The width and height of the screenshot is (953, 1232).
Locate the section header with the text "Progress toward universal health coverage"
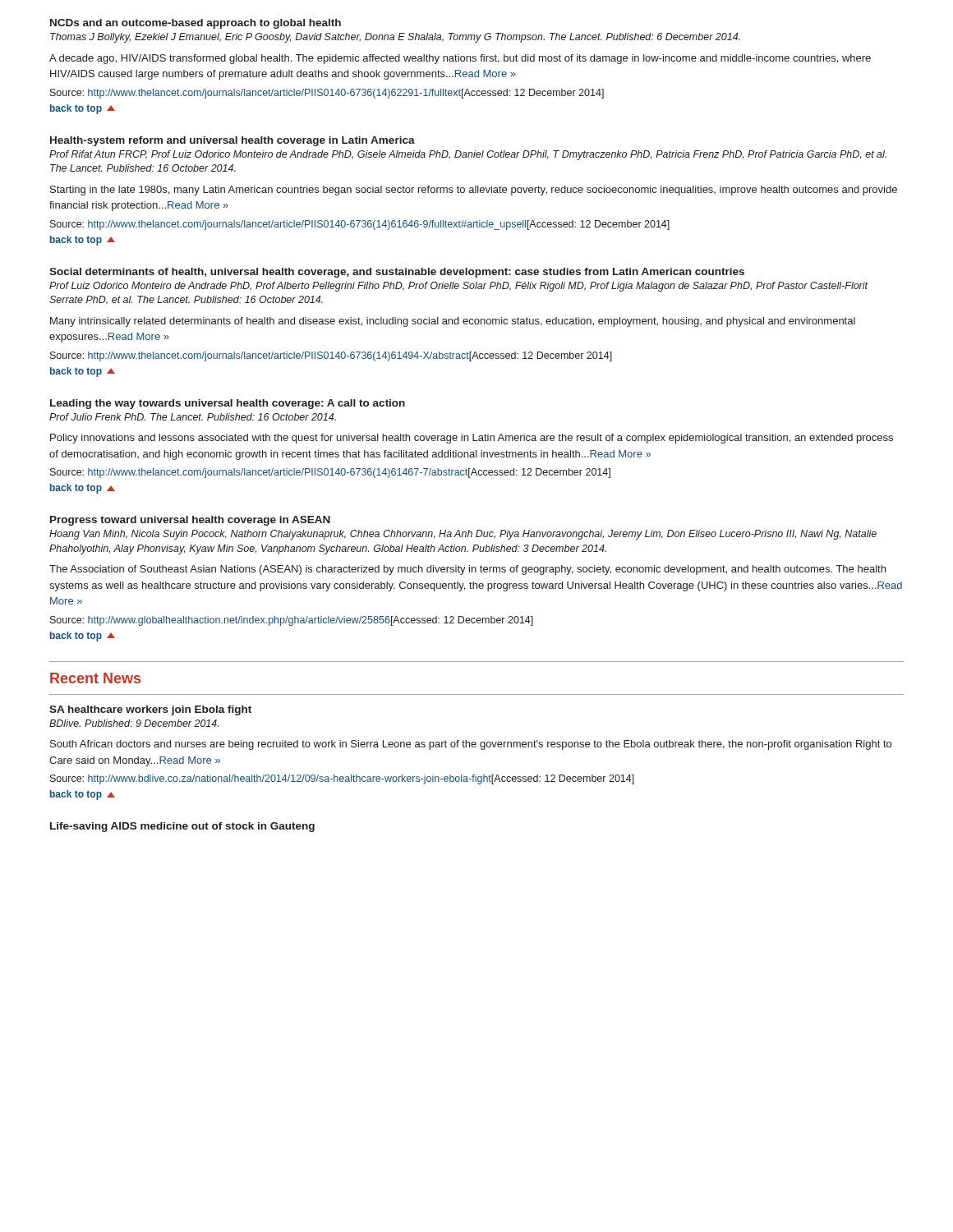coord(476,520)
